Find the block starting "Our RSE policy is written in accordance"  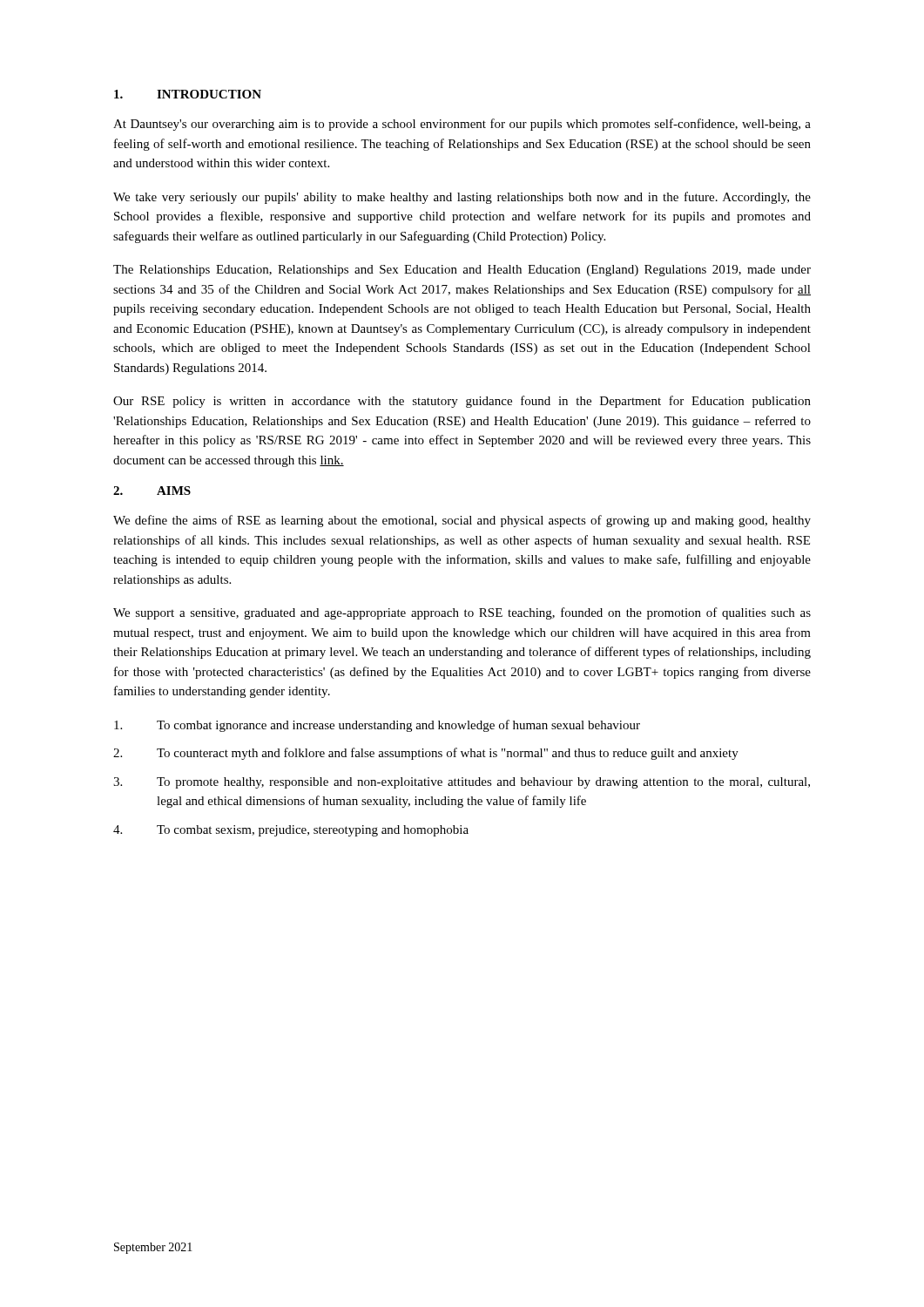click(x=462, y=430)
